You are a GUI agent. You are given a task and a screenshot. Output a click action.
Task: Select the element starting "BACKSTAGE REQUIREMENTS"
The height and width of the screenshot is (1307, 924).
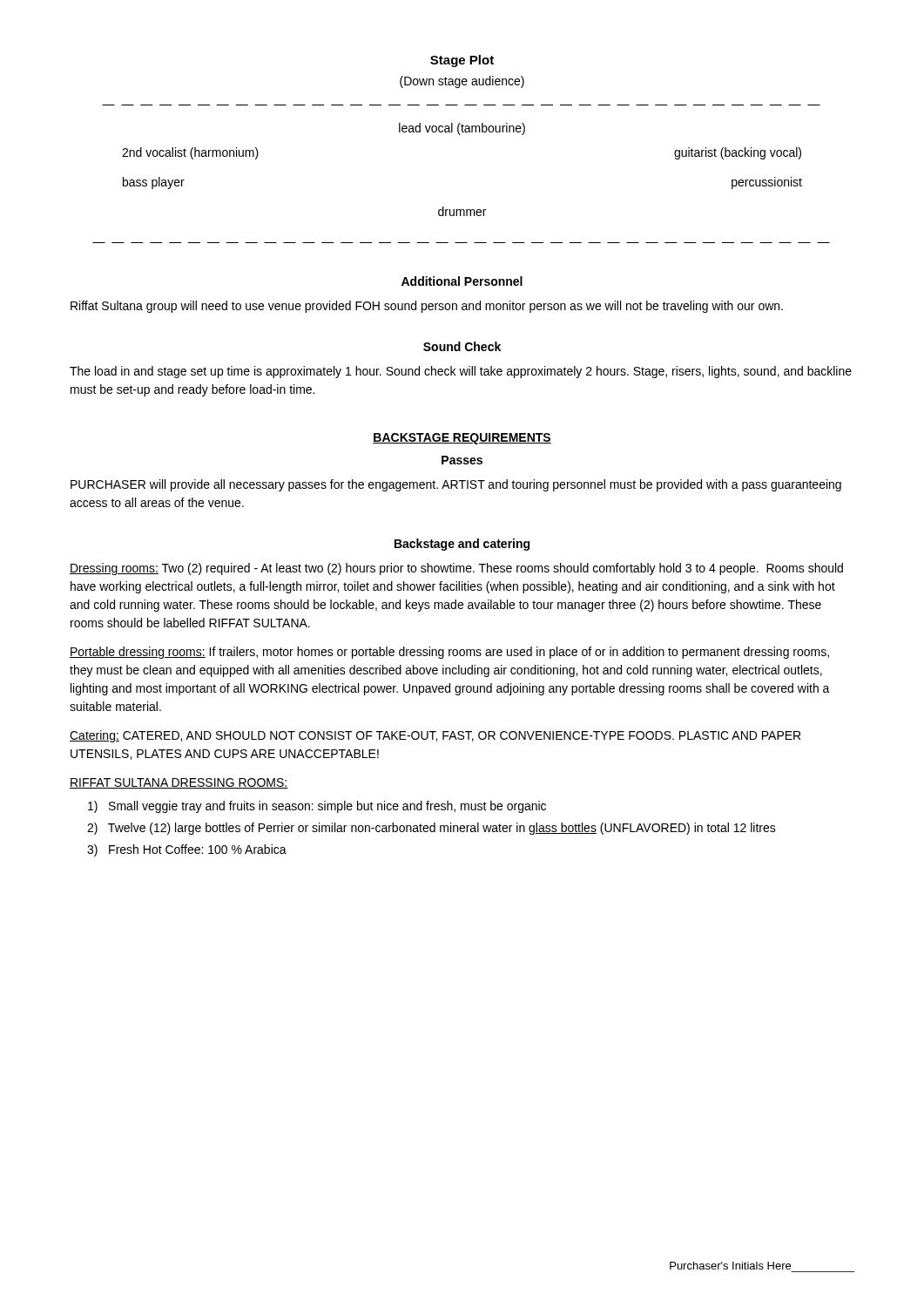tap(462, 437)
